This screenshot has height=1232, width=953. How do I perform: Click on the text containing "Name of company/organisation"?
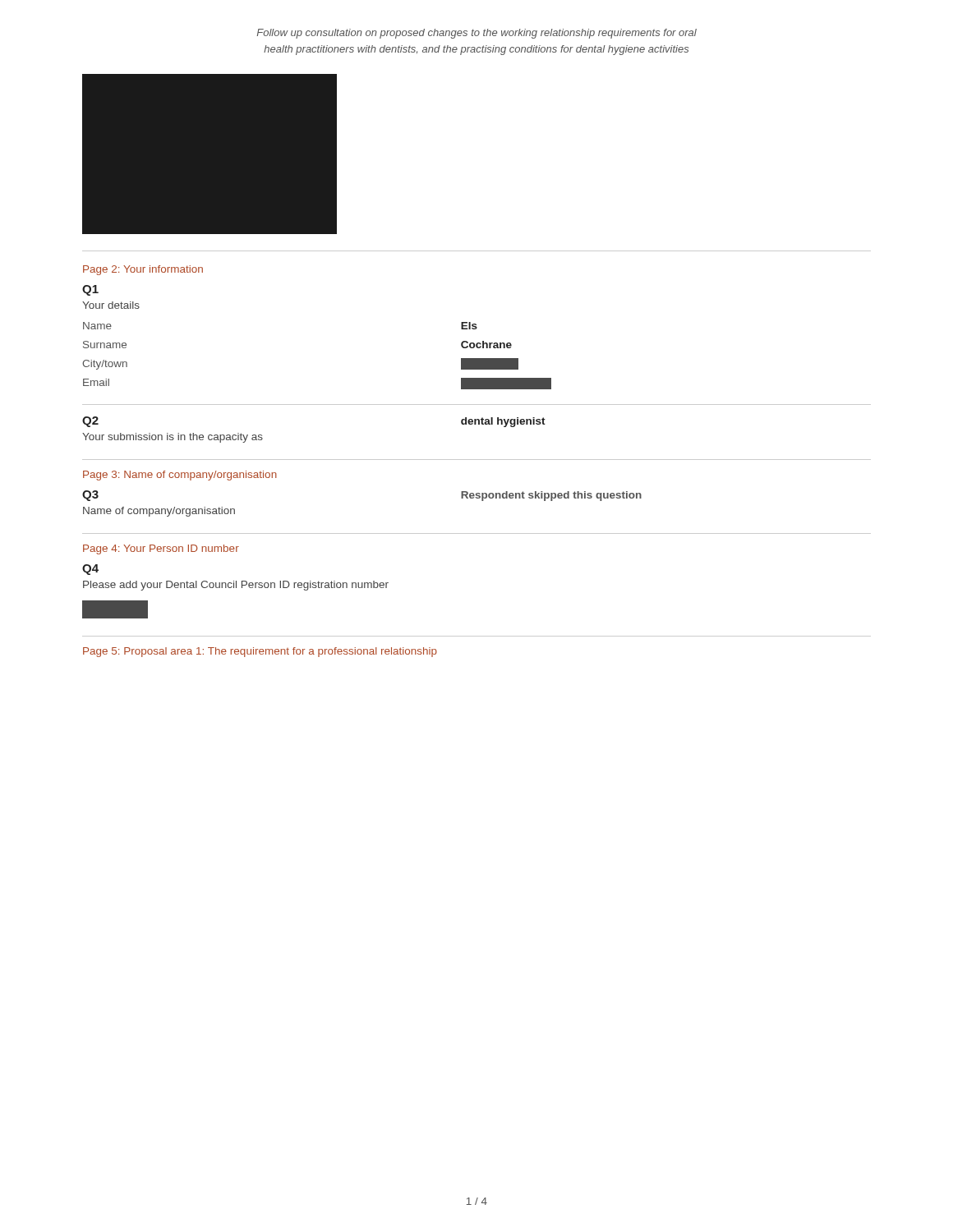click(159, 510)
